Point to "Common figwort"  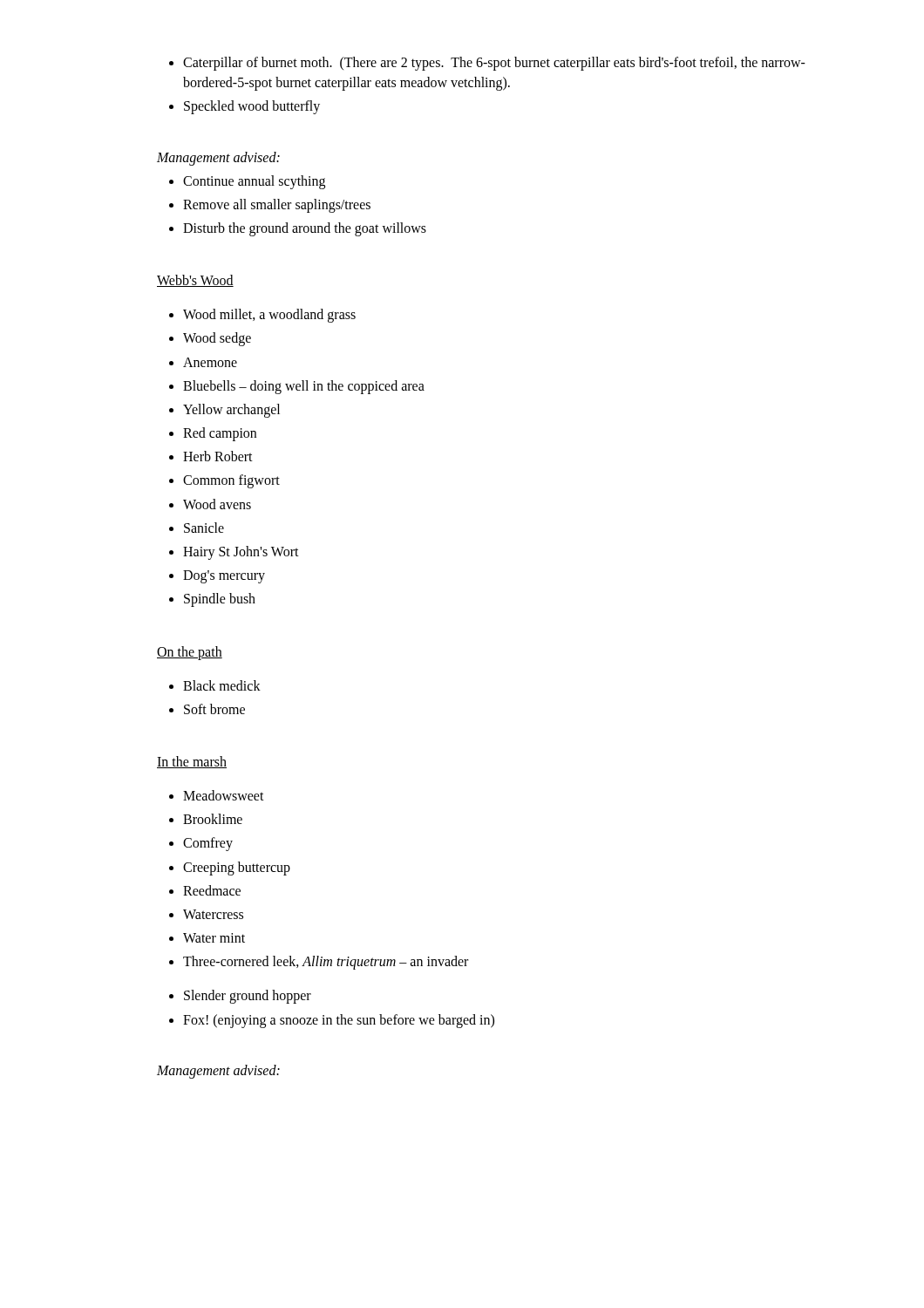[231, 481]
